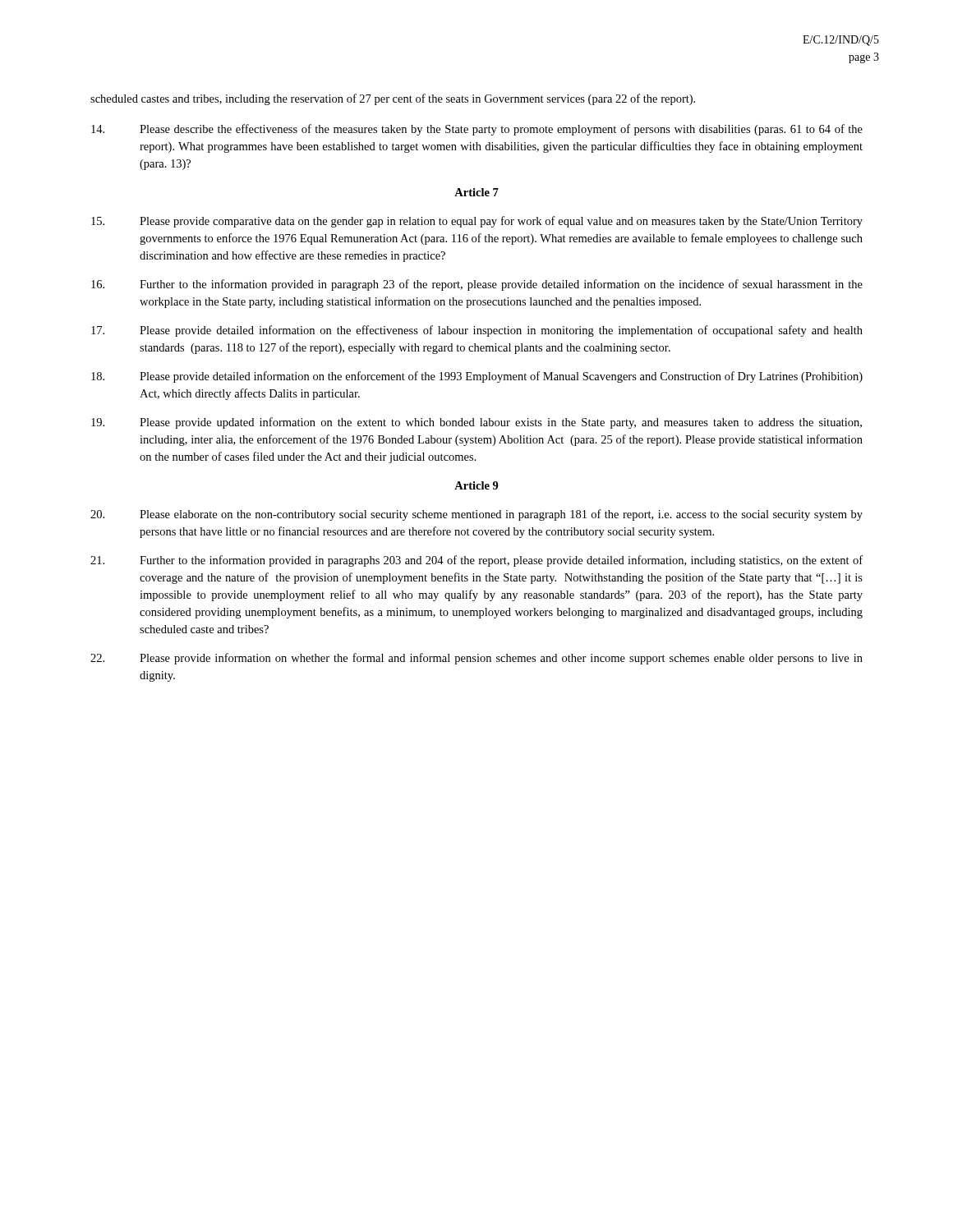The image size is (953, 1232).
Task: Click on the text block that reads "Please provide detailed information on the enforcement of"
Action: click(x=476, y=385)
